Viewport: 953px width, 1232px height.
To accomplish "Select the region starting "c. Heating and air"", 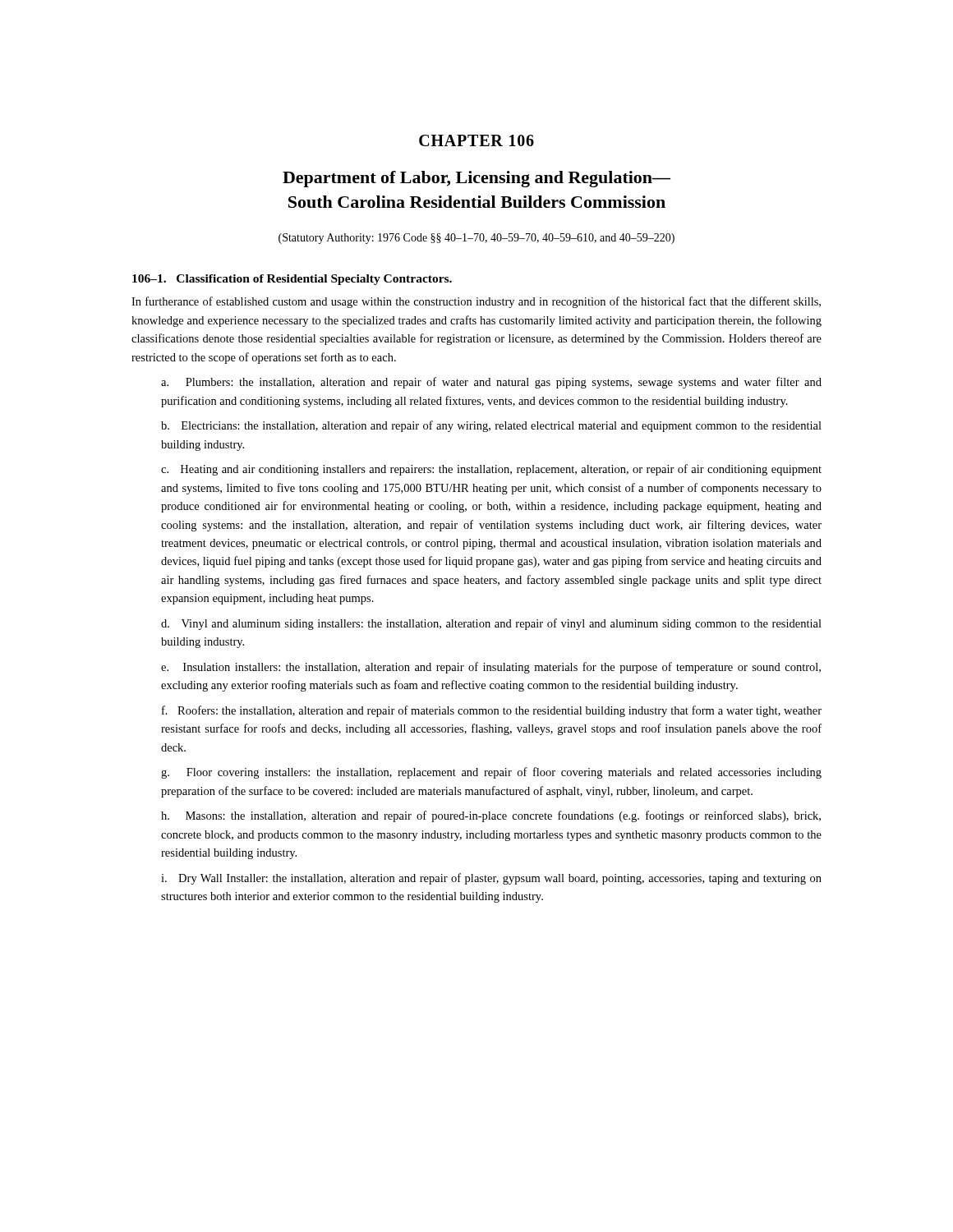I will (491, 534).
